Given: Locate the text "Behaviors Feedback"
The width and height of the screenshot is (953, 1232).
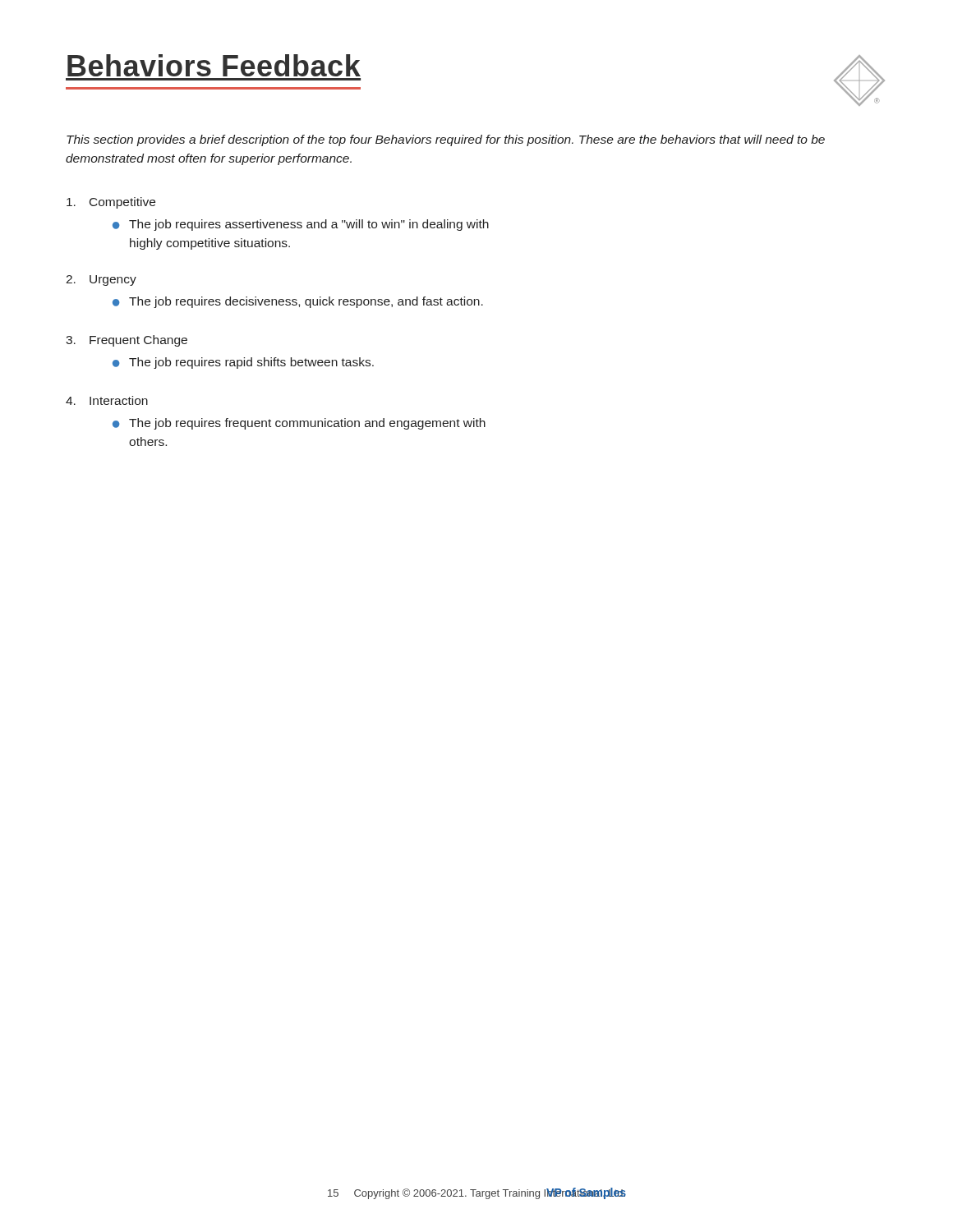Looking at the screenshot, I should pos(213,69).
